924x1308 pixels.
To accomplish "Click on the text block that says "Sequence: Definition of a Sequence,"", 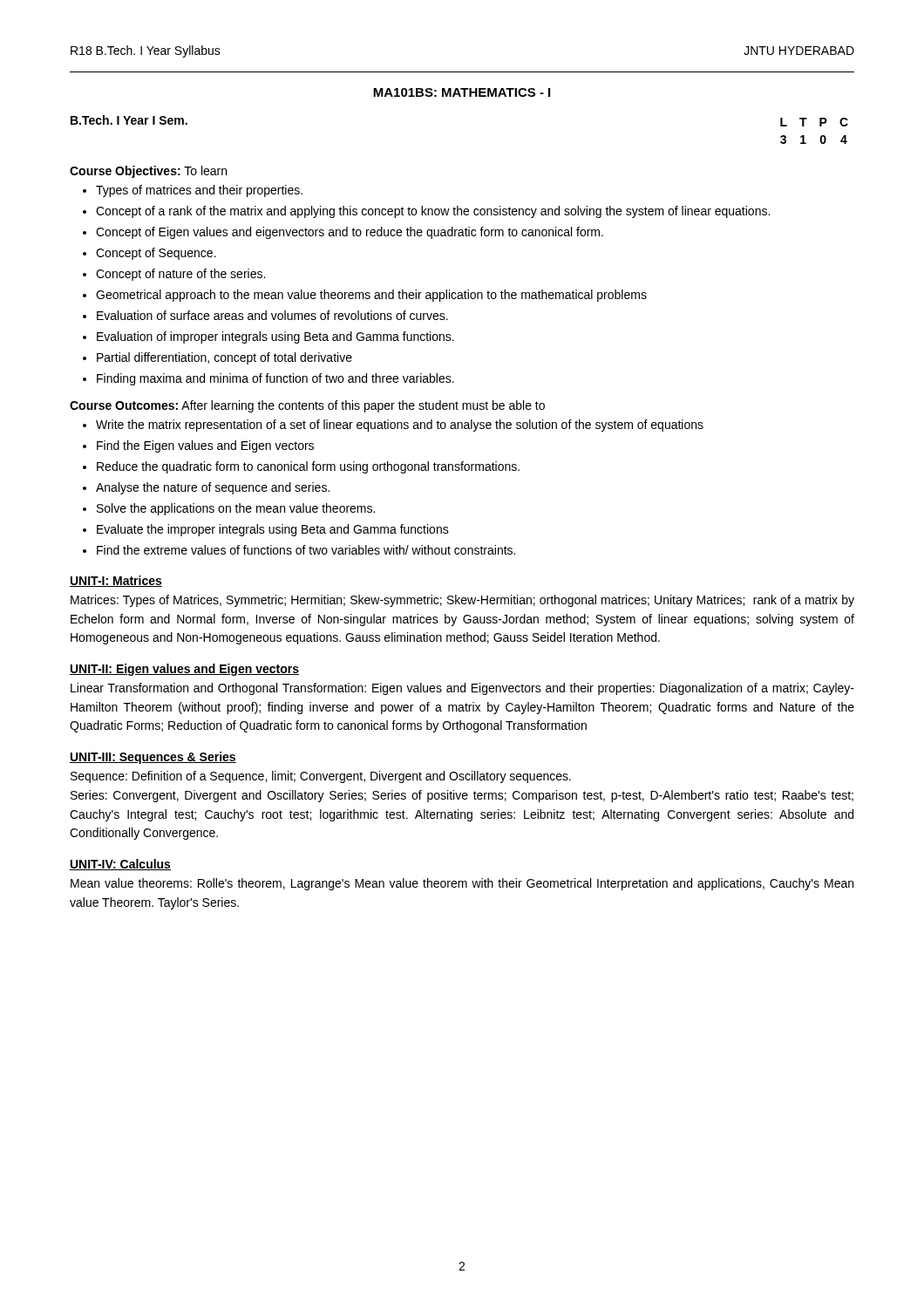I will (462, 805).
